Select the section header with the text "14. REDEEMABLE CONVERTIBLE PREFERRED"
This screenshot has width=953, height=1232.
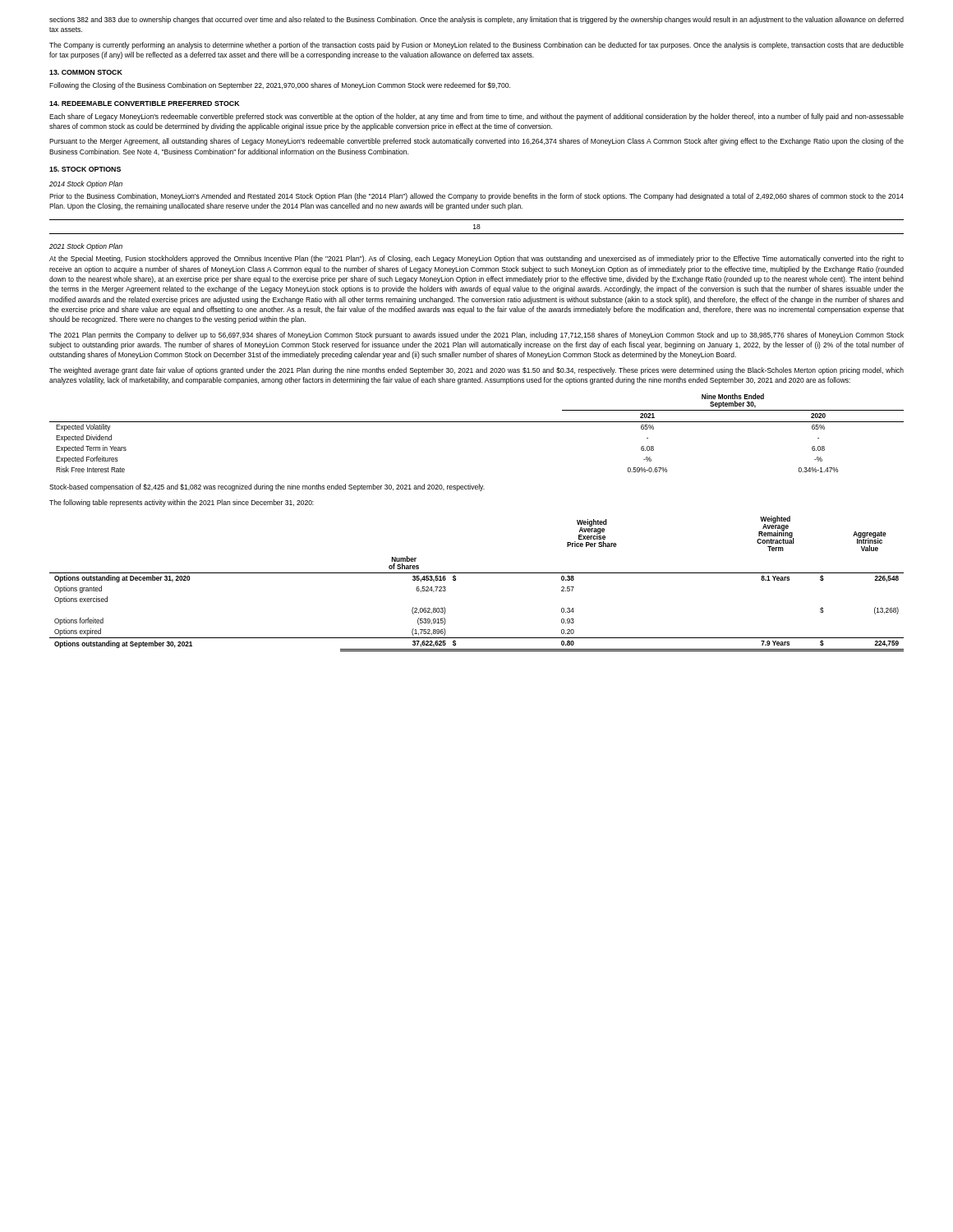[x=144, y=103]
